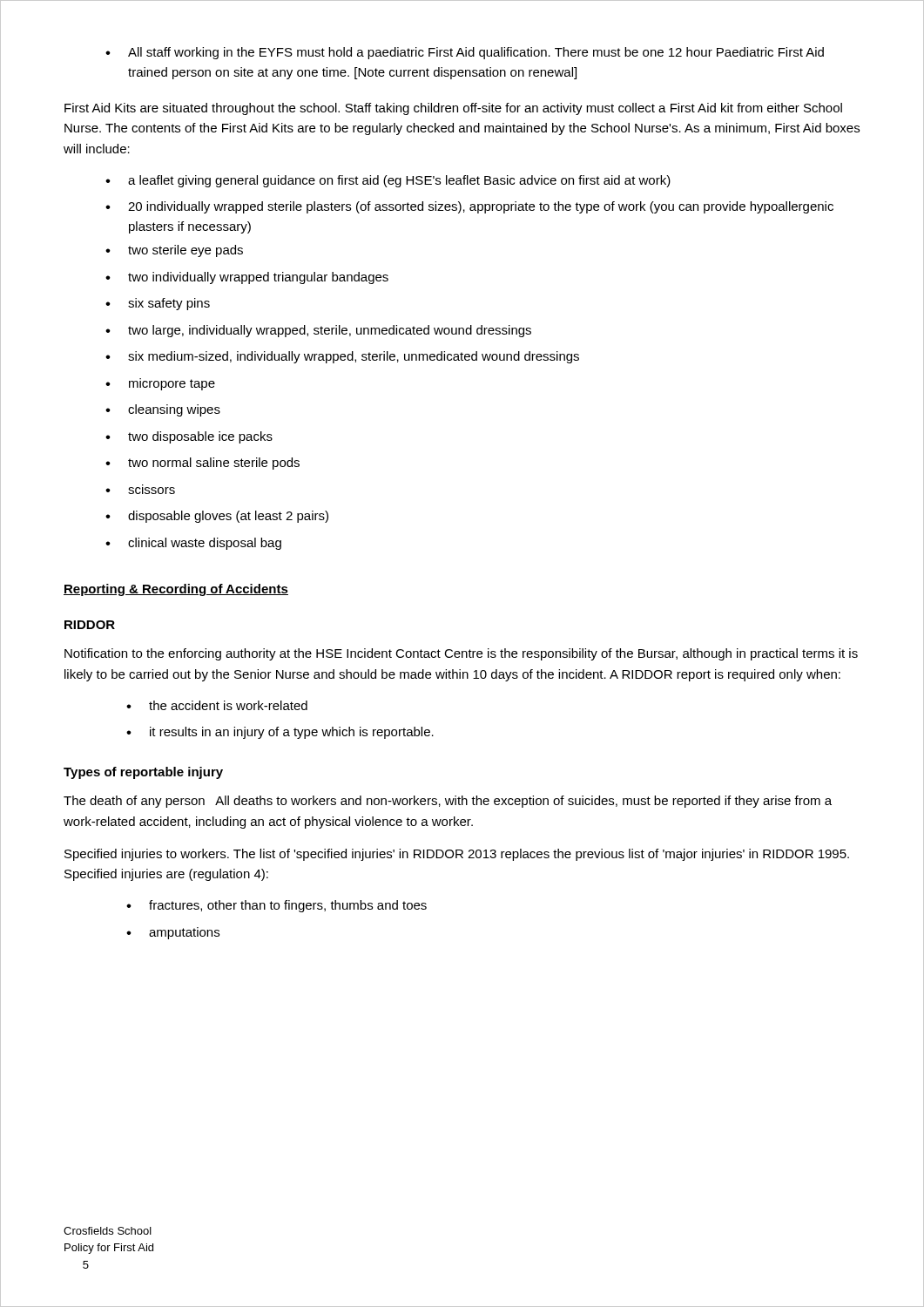Locate the text "• amputations"
Screen dimensions: 1307x924
(173, 933)
